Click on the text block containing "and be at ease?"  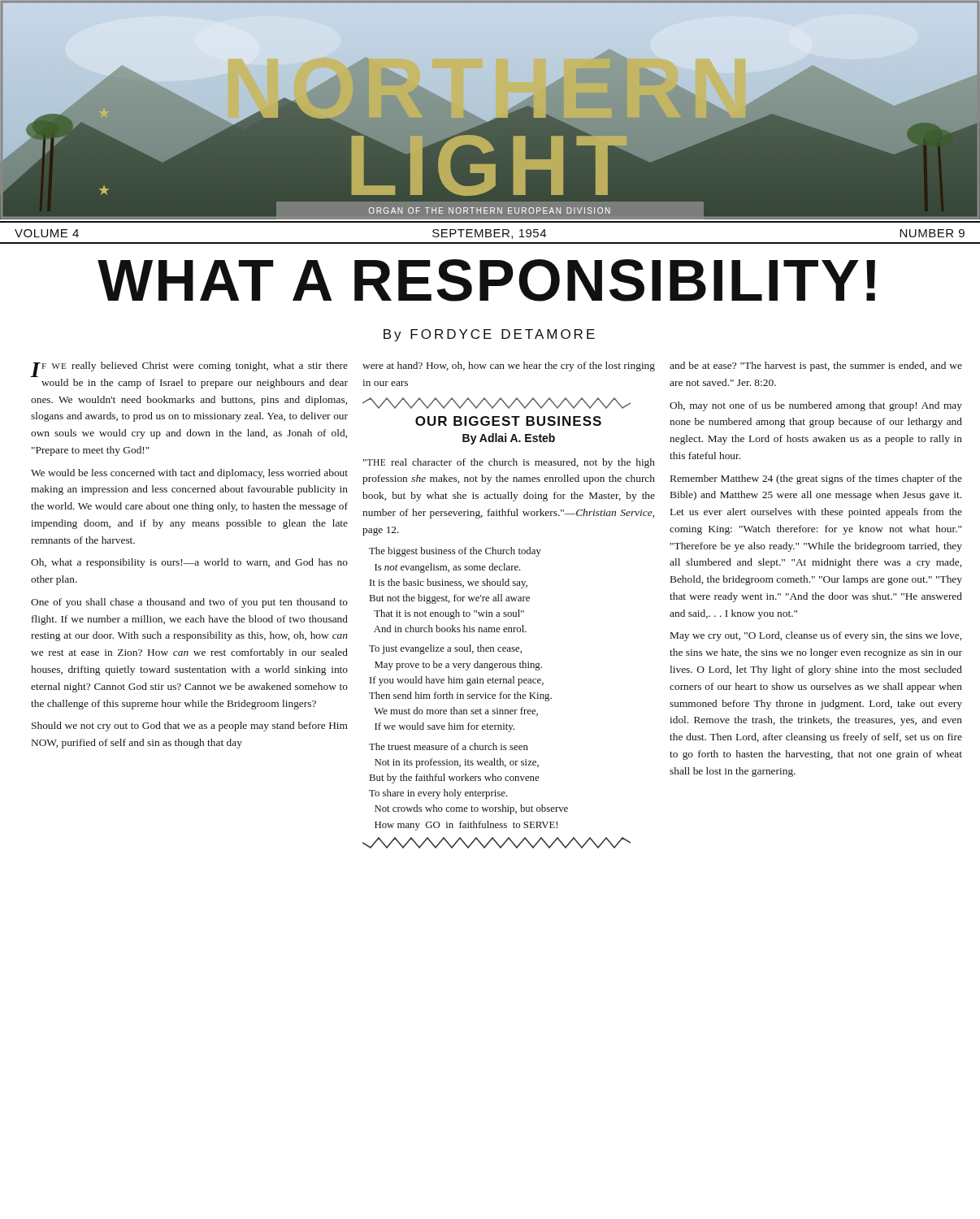tap(816, 569)
